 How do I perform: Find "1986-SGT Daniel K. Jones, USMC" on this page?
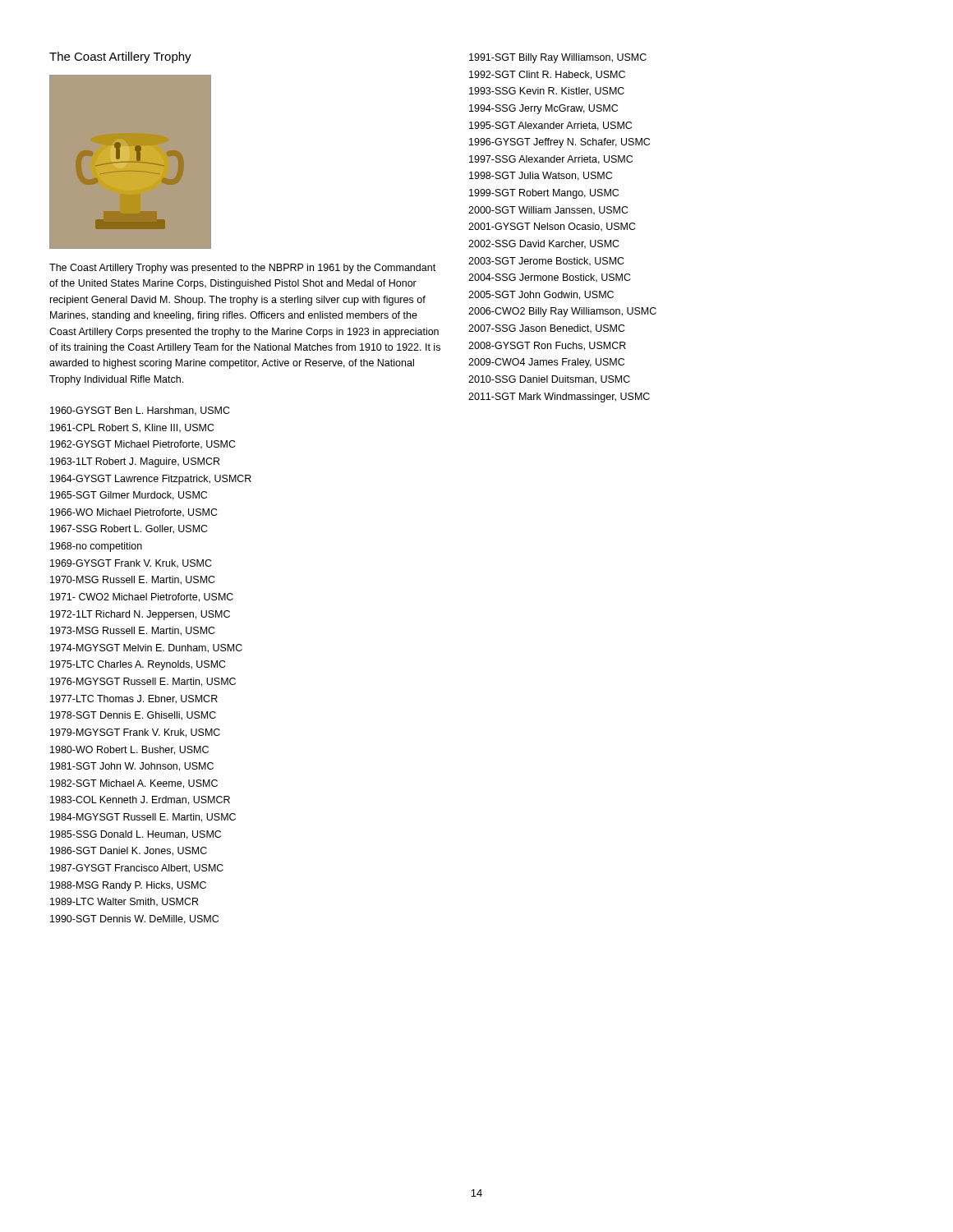128,851
